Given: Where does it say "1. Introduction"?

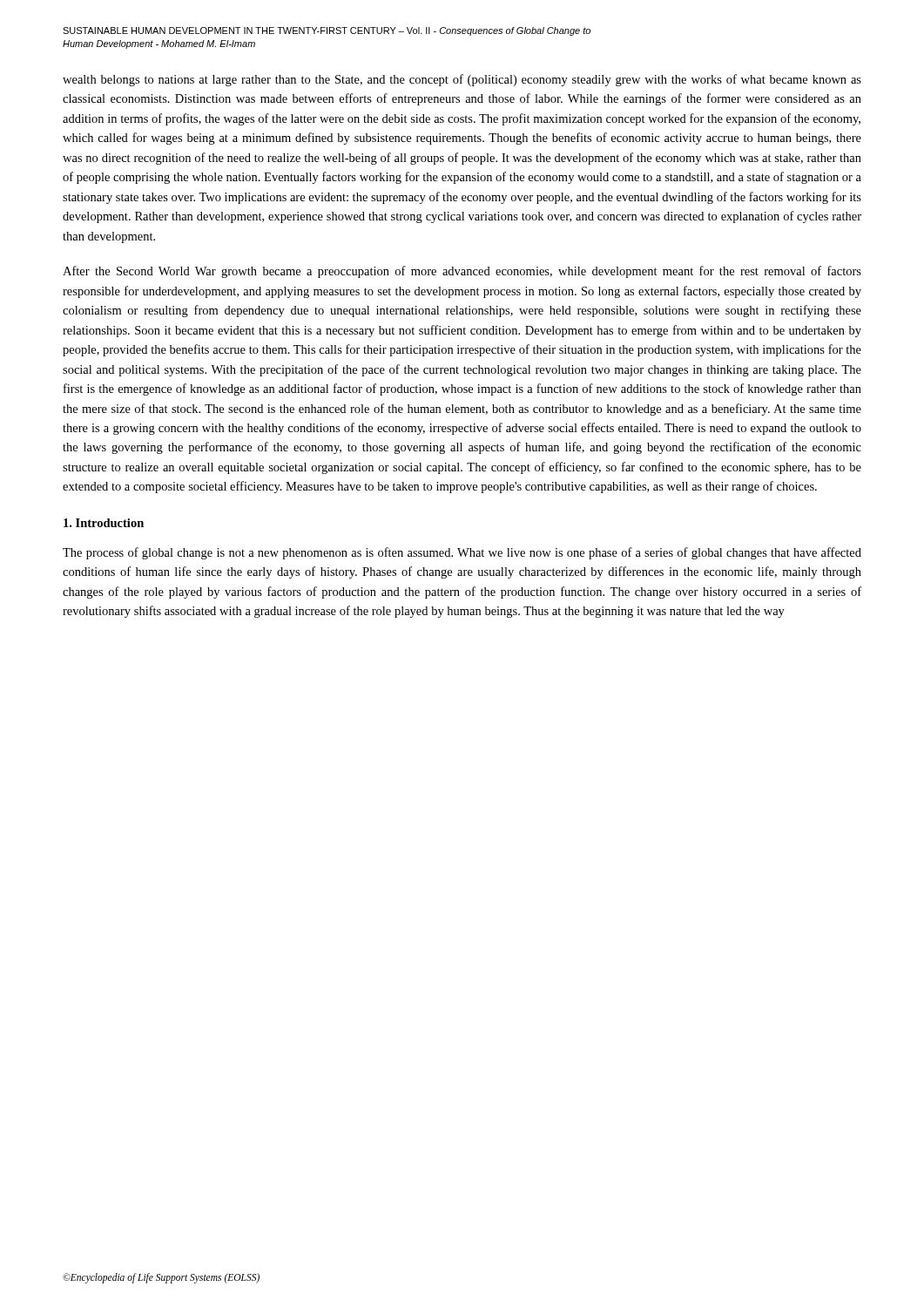Looking at the screenshot, I should pyautogui.click(x=103, y=523).
